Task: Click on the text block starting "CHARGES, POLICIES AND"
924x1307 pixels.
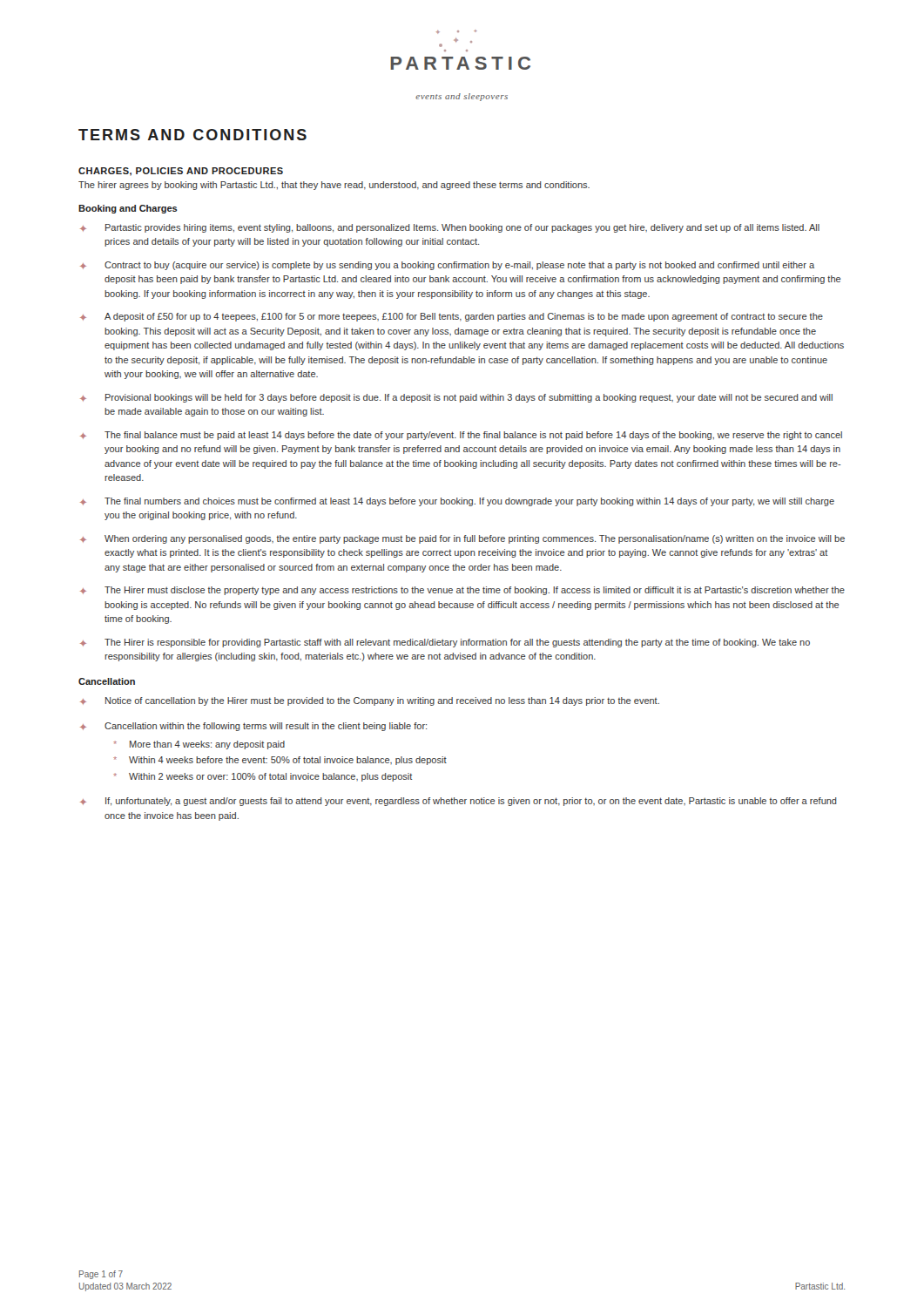Action: coord(181,171)
